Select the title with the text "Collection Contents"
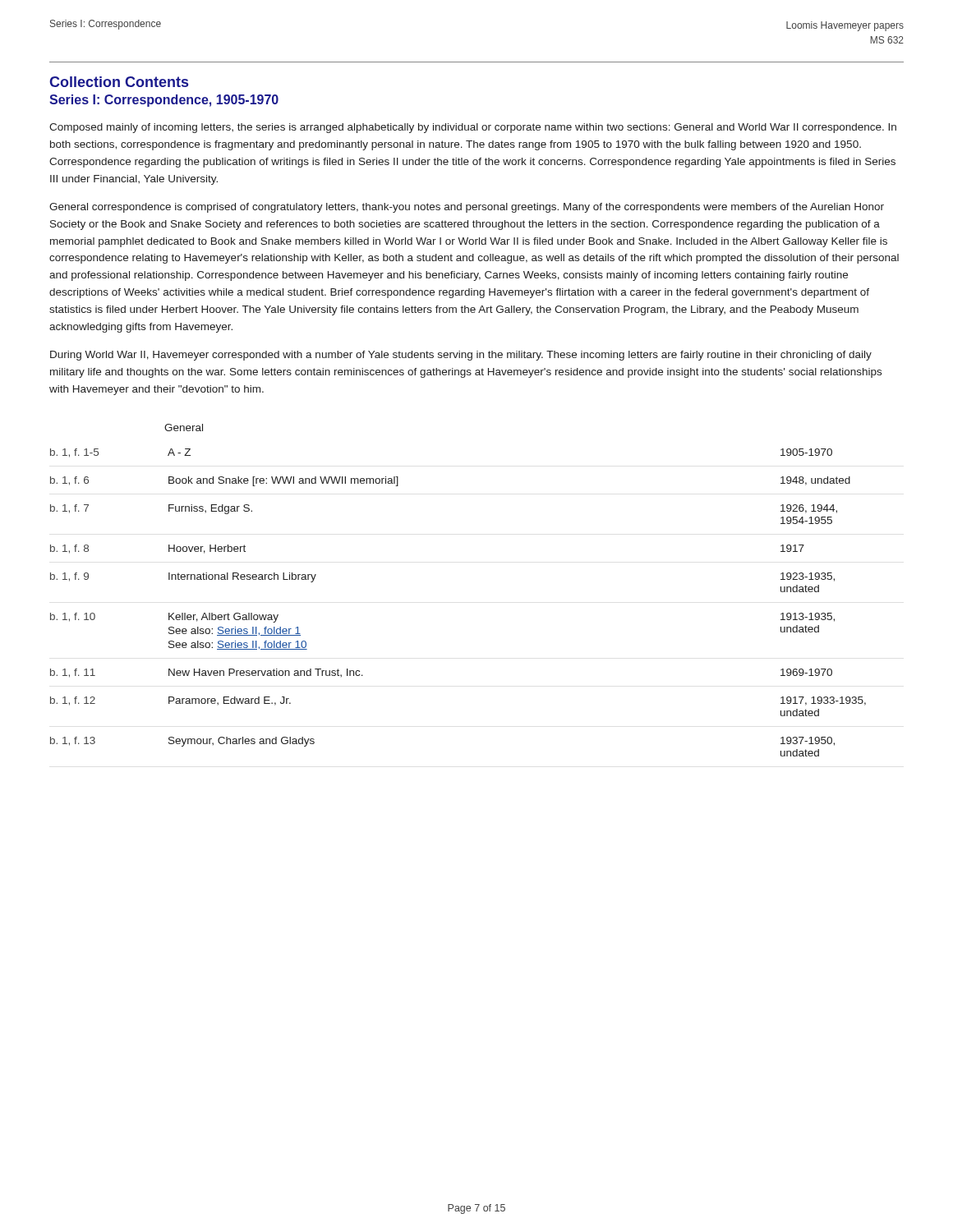 (119, 82)
